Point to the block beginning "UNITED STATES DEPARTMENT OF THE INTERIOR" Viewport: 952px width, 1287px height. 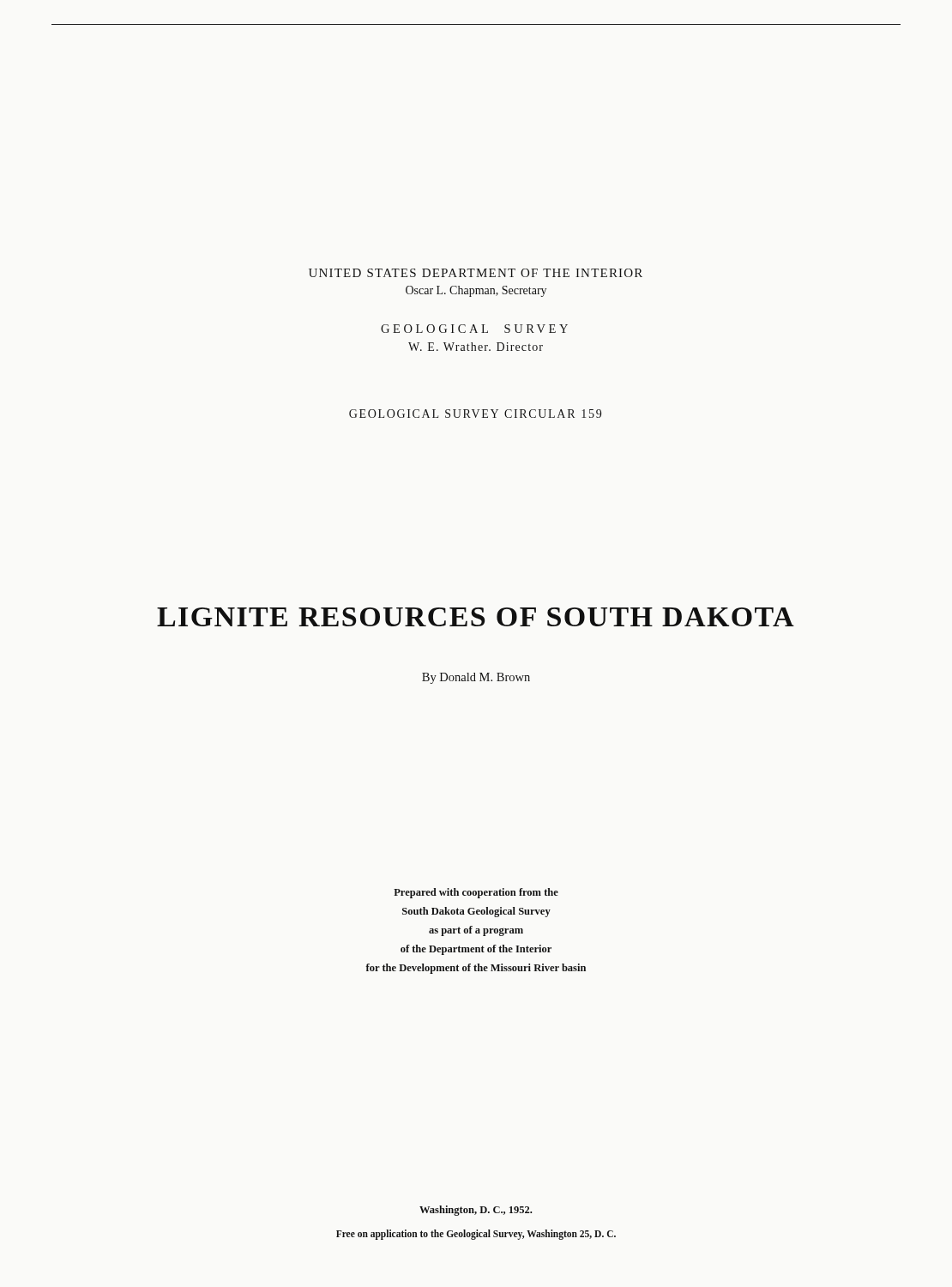tap(476, 282)
